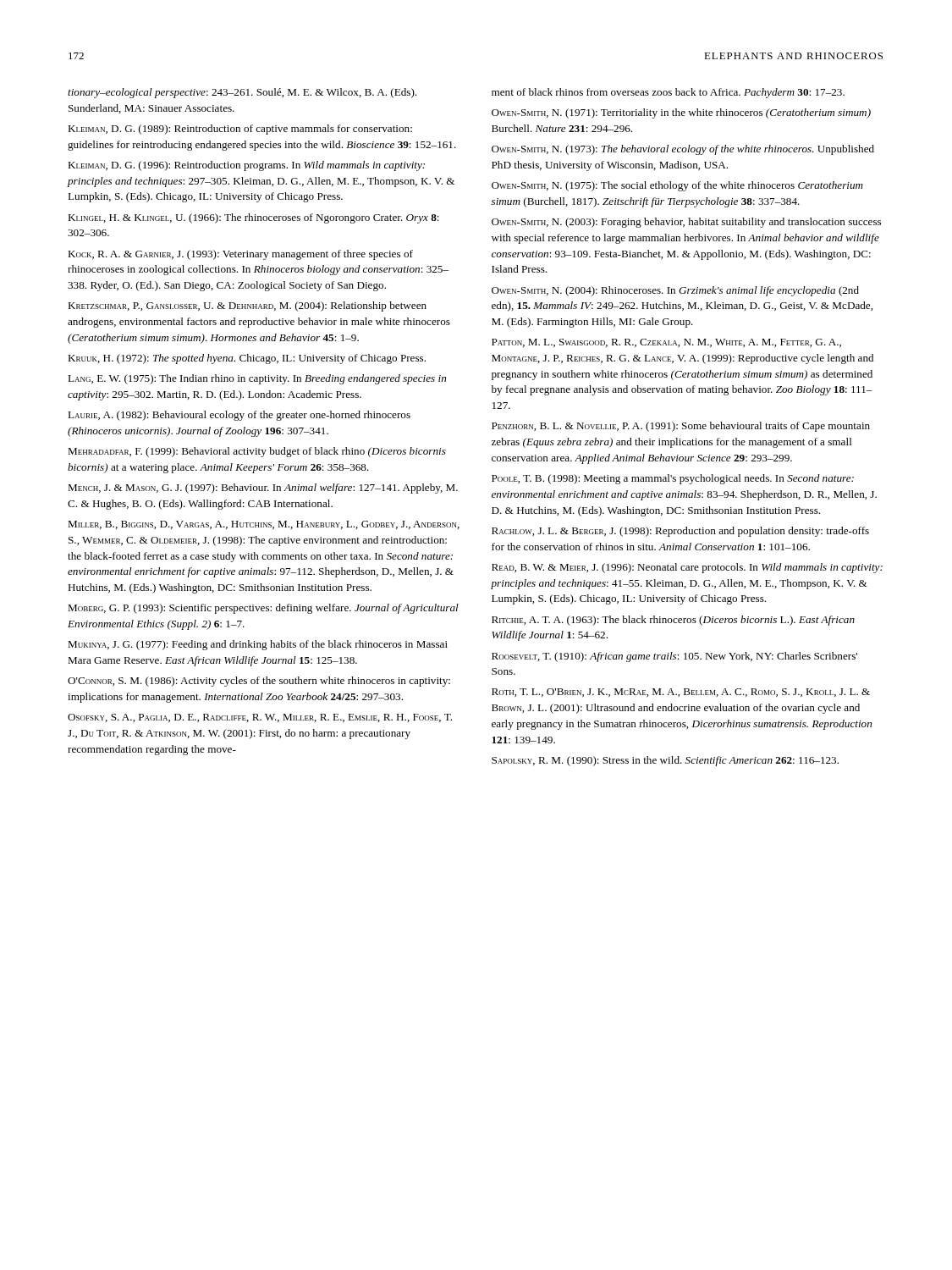Select the list item that reads "Owen-Smith, N. (1973): The behavioral ecology of the"

pos(683,157)
